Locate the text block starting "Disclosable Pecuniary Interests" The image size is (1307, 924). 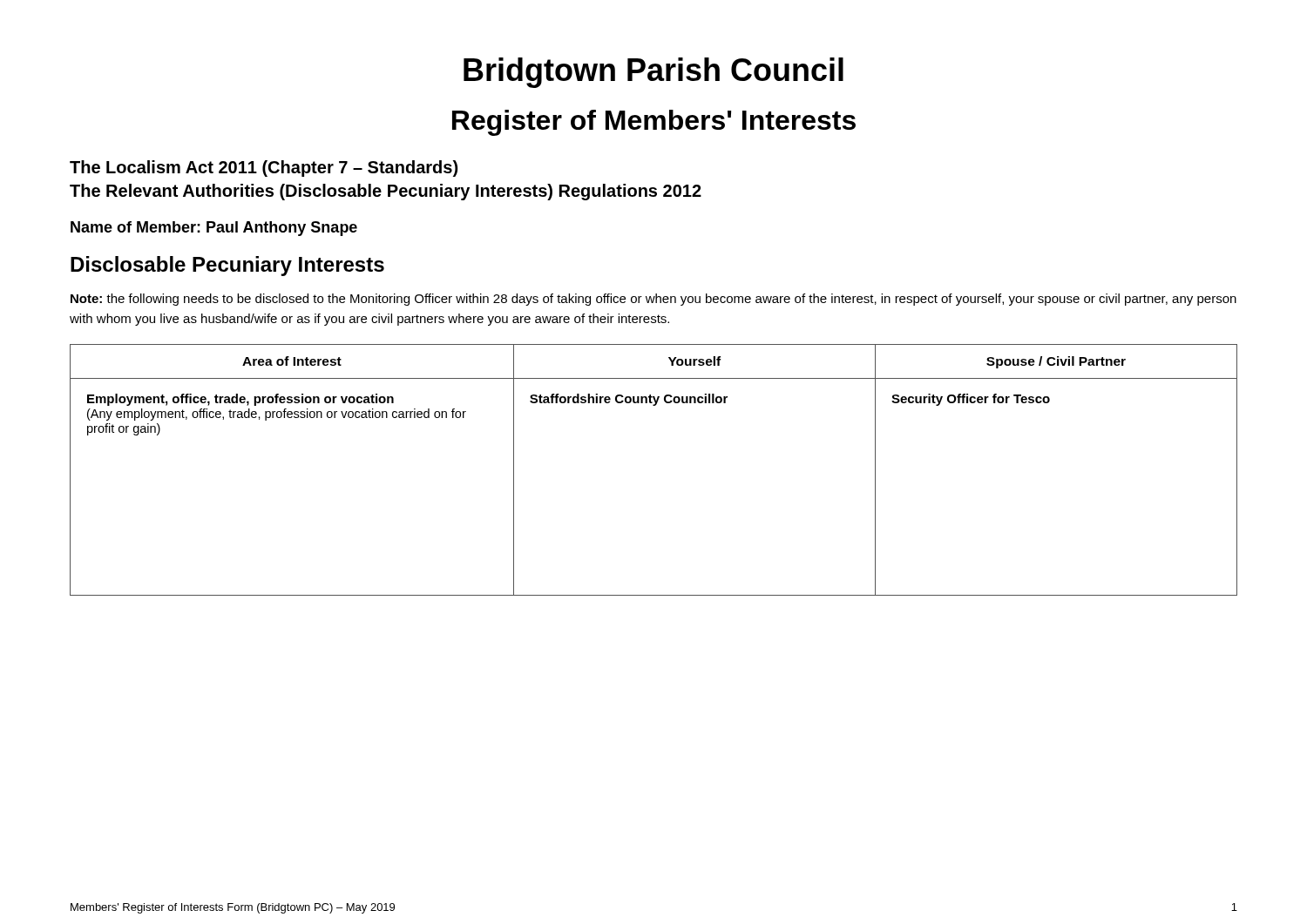click(227, 264)
